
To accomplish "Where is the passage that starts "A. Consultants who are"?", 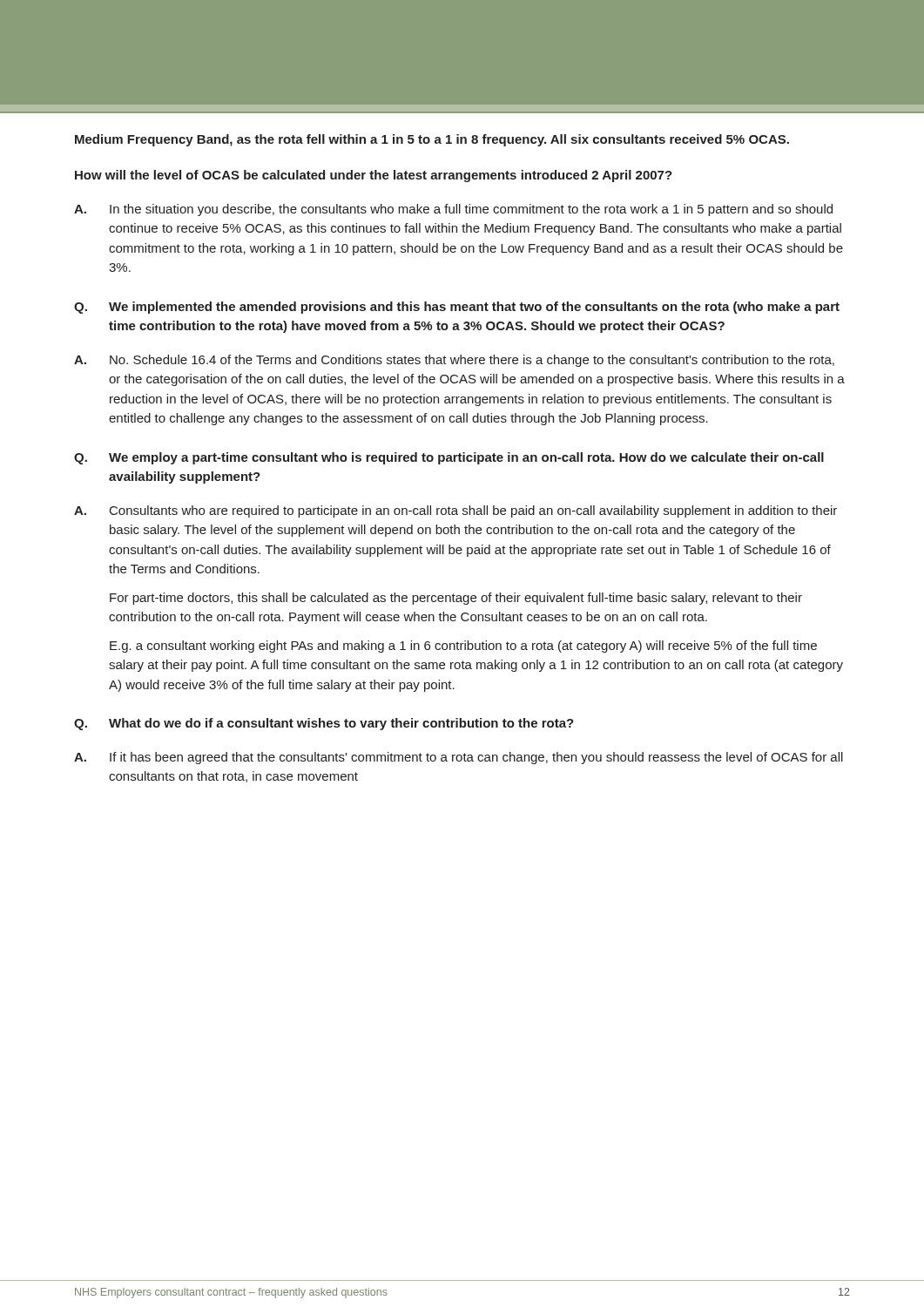I will click(x=462, y=597).
